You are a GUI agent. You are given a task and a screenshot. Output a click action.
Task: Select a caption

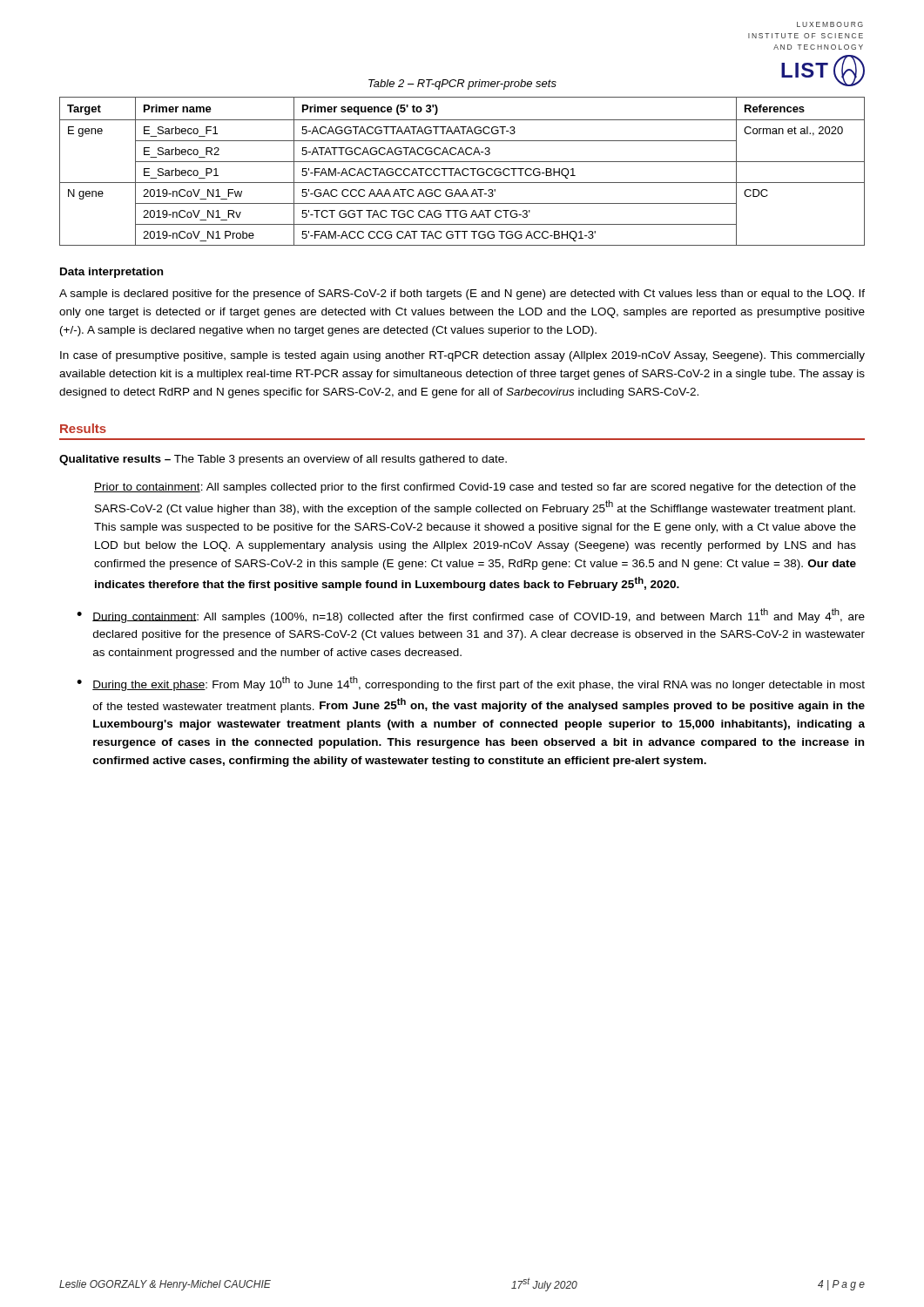click(462, 83)
